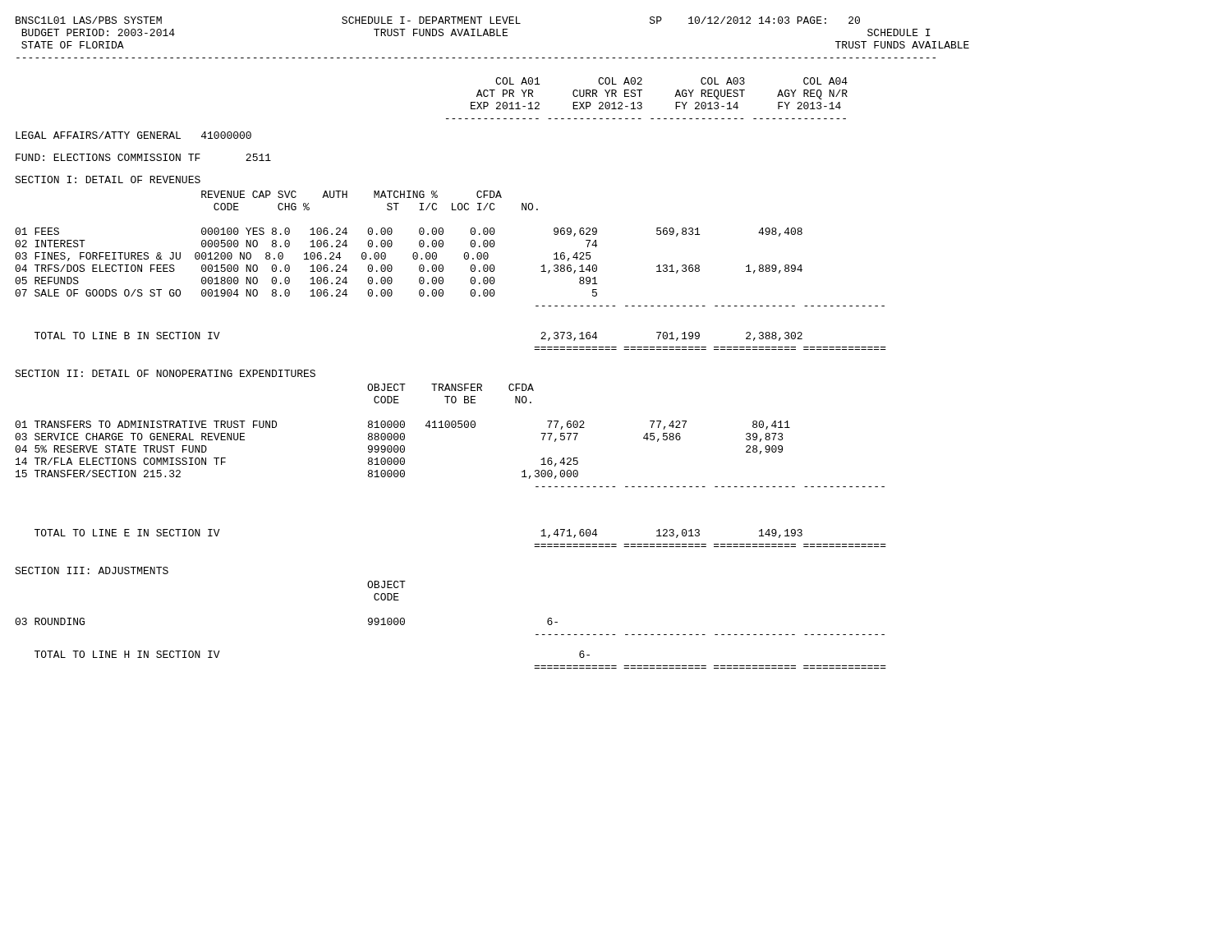
Task: Navigate to the text starting "SECTION II: DETAIL"
Action: coord(302,374)
